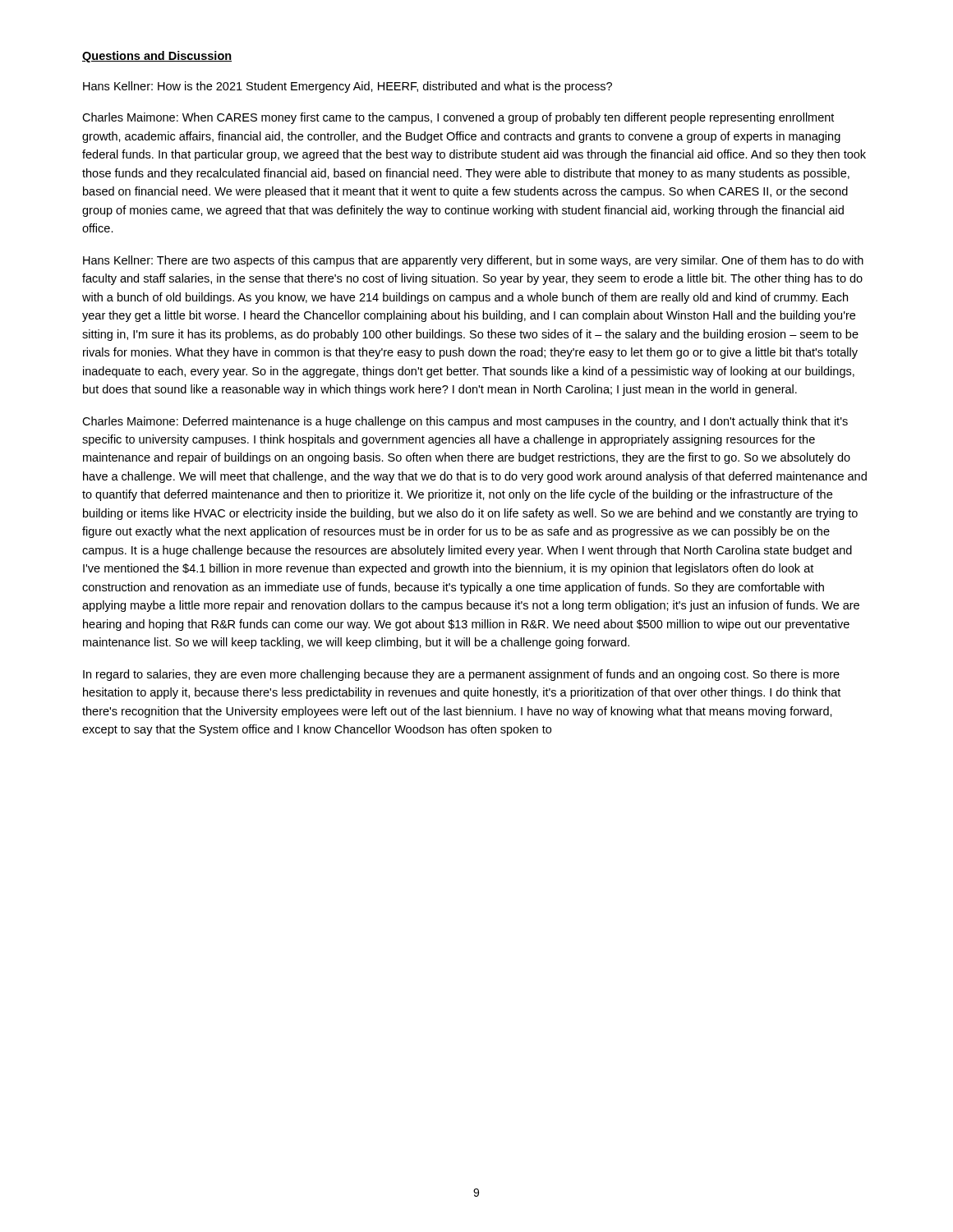Click on the block starting "In regard to salaries, they are even"
953x1232 pixels.
click(x=461, y=702)
